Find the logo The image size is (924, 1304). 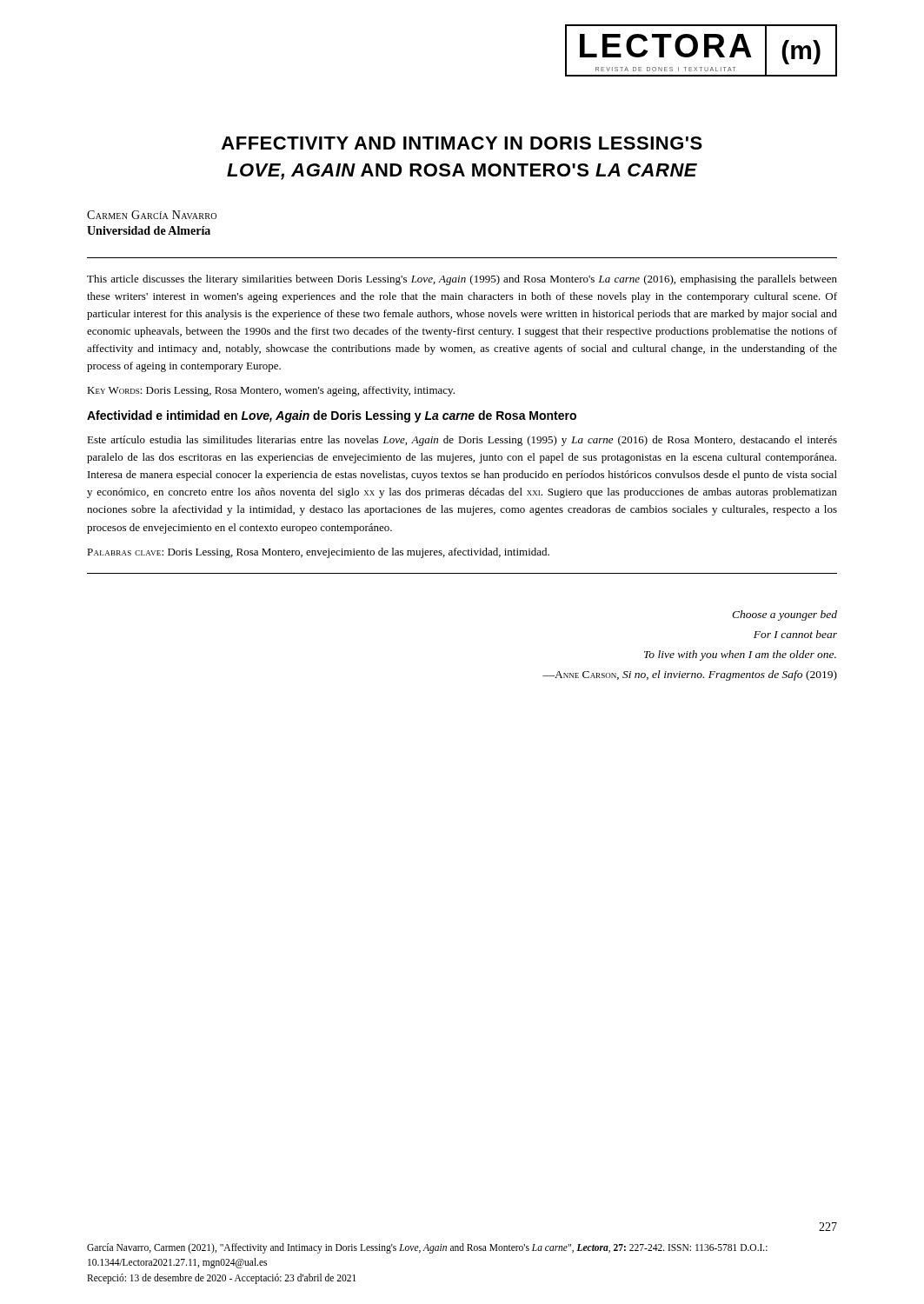coord(701,50)
